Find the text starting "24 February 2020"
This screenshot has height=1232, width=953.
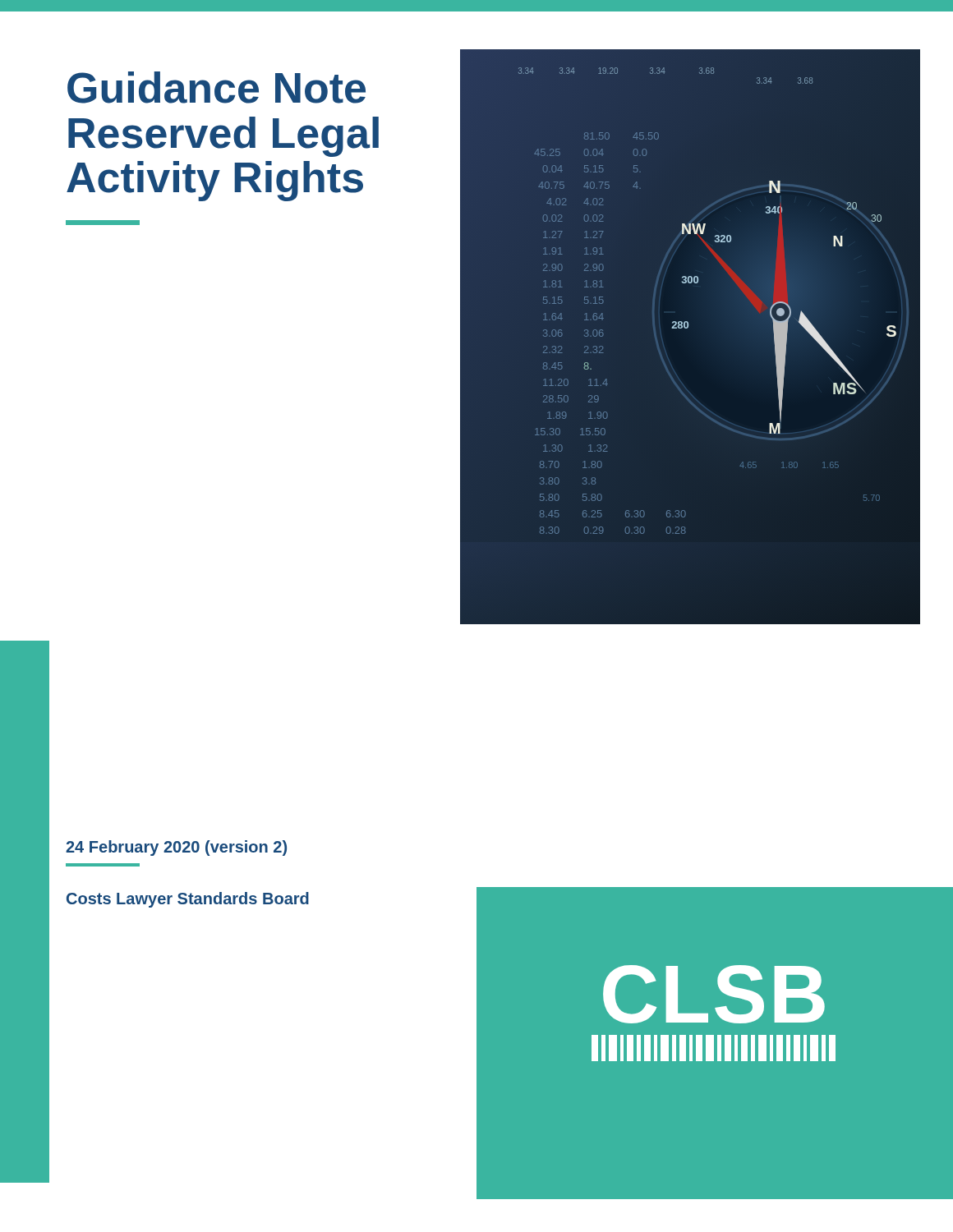tap(176, 848)
